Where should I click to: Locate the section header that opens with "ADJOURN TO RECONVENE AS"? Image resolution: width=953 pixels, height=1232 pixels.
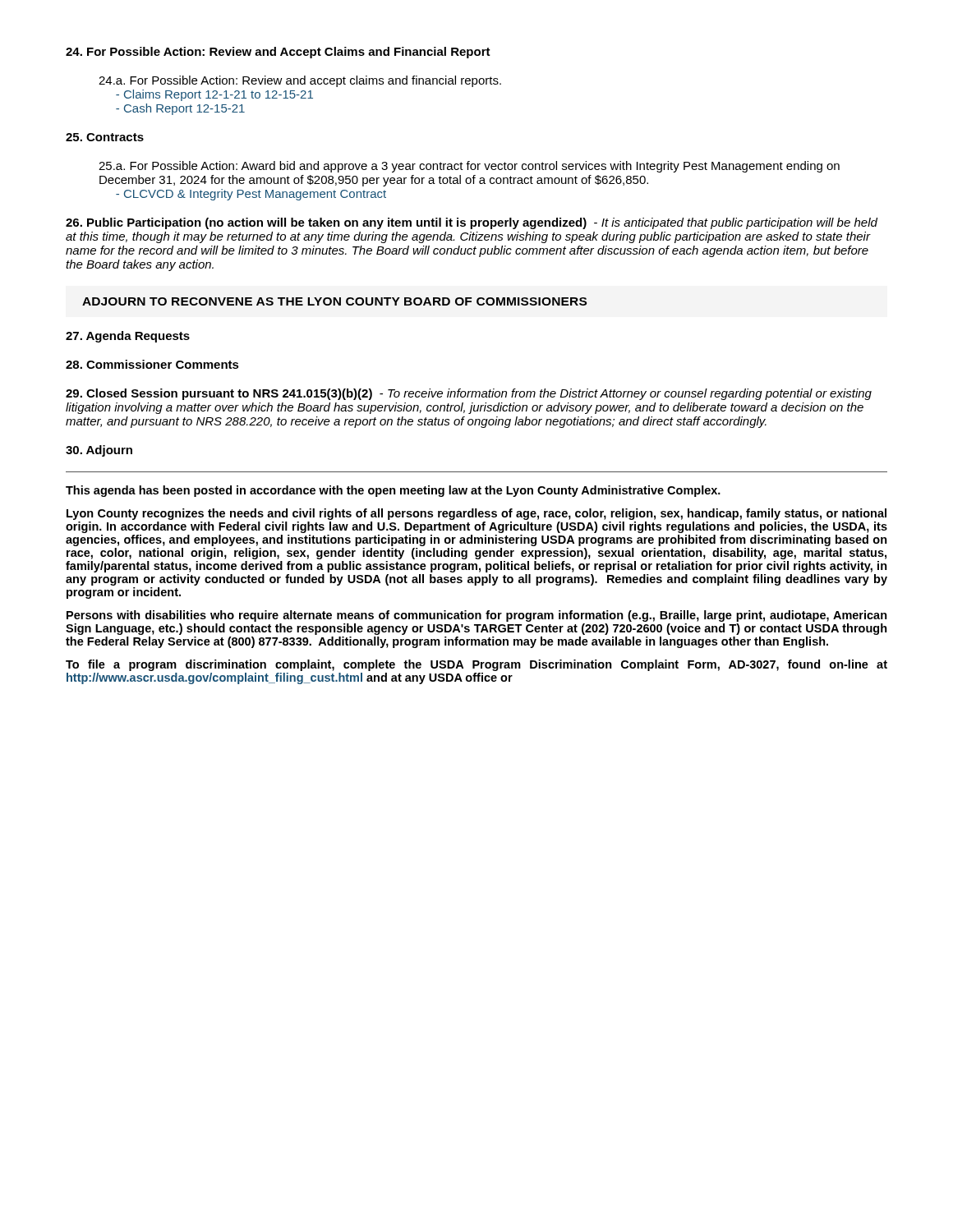click(x=333, y=301)
